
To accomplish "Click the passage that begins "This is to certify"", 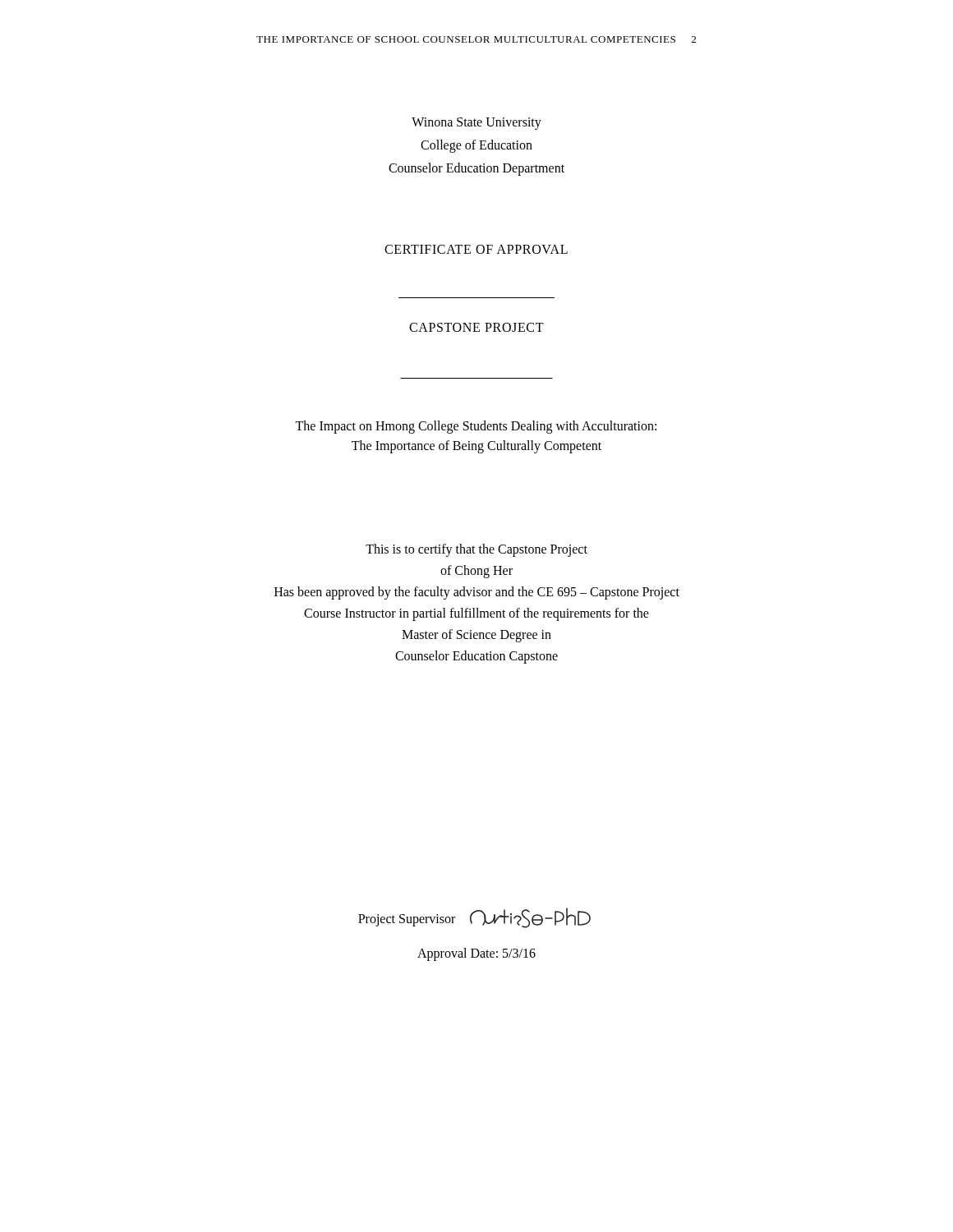I will 476,603.
